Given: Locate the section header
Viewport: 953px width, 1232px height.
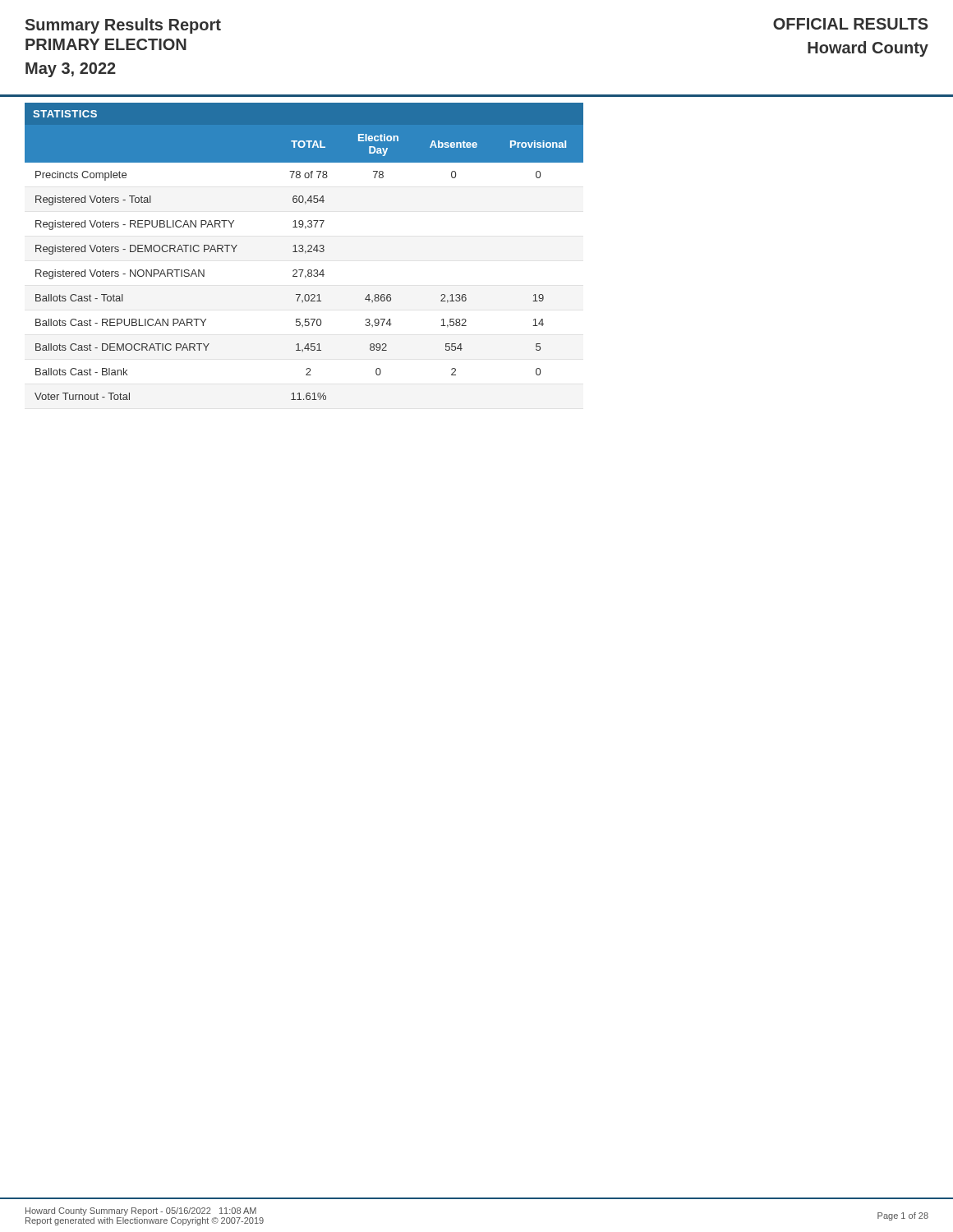Looking at the screenshot, I should coord(65,114).
